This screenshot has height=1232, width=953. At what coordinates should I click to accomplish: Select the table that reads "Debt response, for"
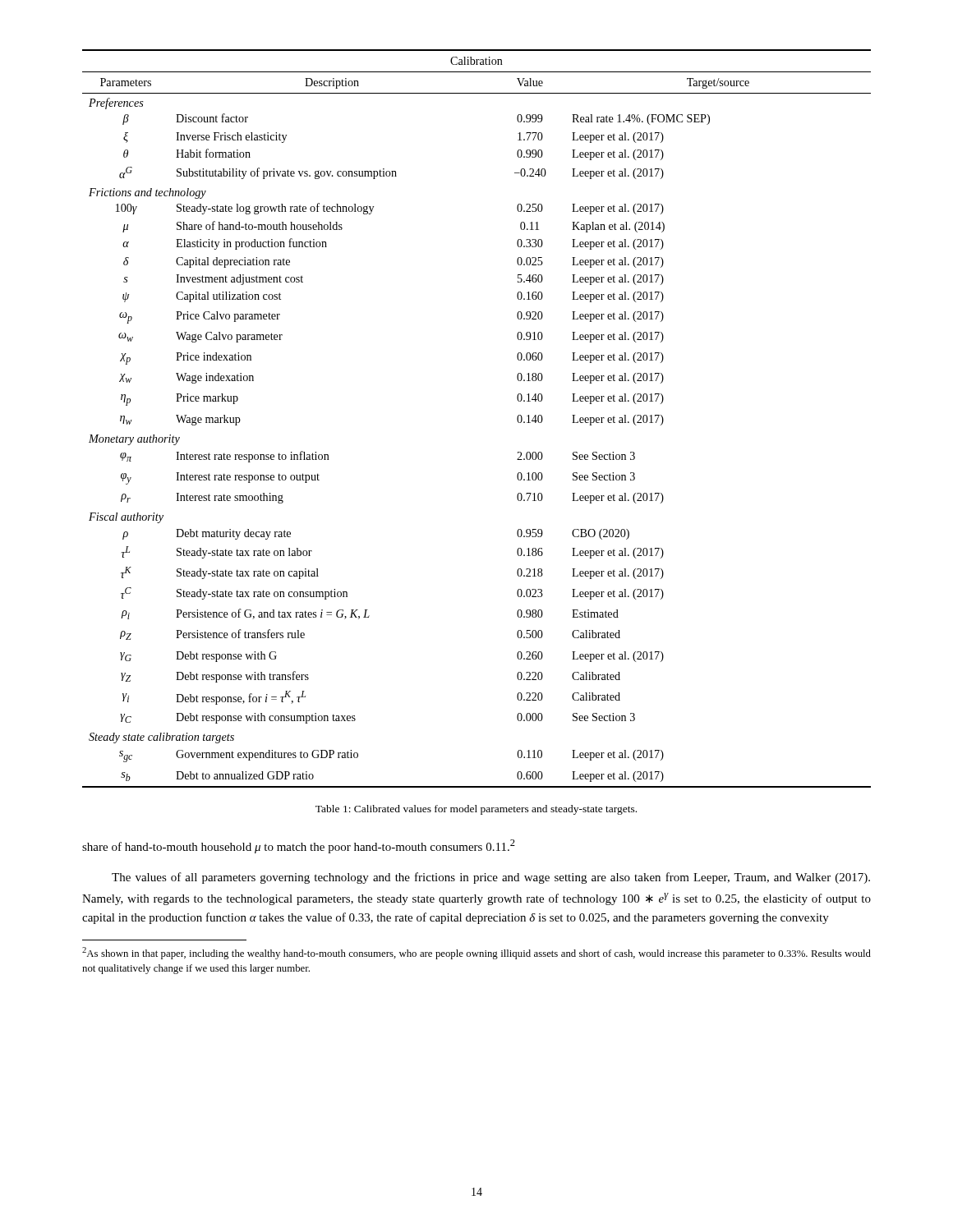point(476,418)
